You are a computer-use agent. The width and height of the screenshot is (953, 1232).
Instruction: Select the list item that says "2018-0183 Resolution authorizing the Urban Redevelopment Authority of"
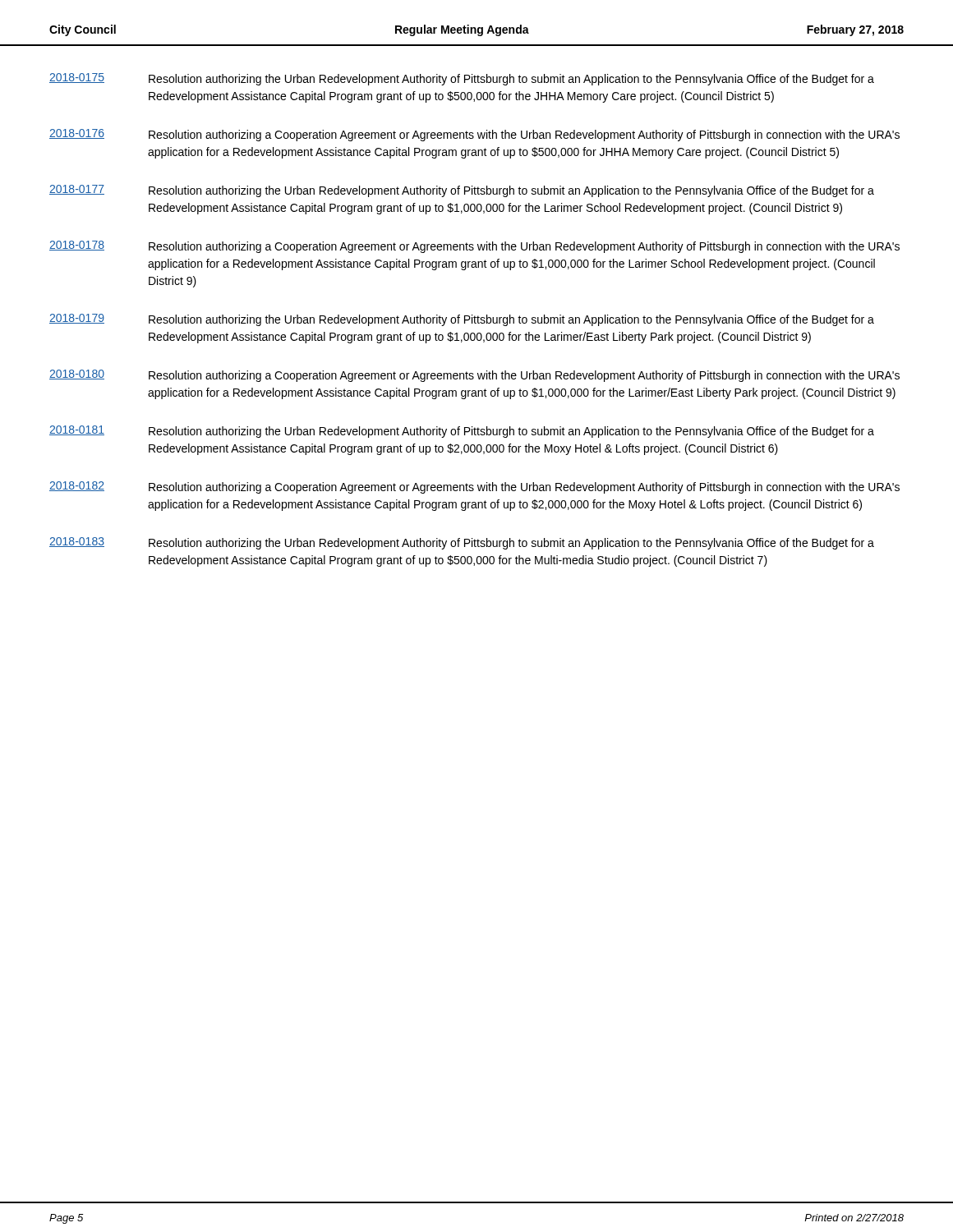pyautogui.click(x=476, y=552)
